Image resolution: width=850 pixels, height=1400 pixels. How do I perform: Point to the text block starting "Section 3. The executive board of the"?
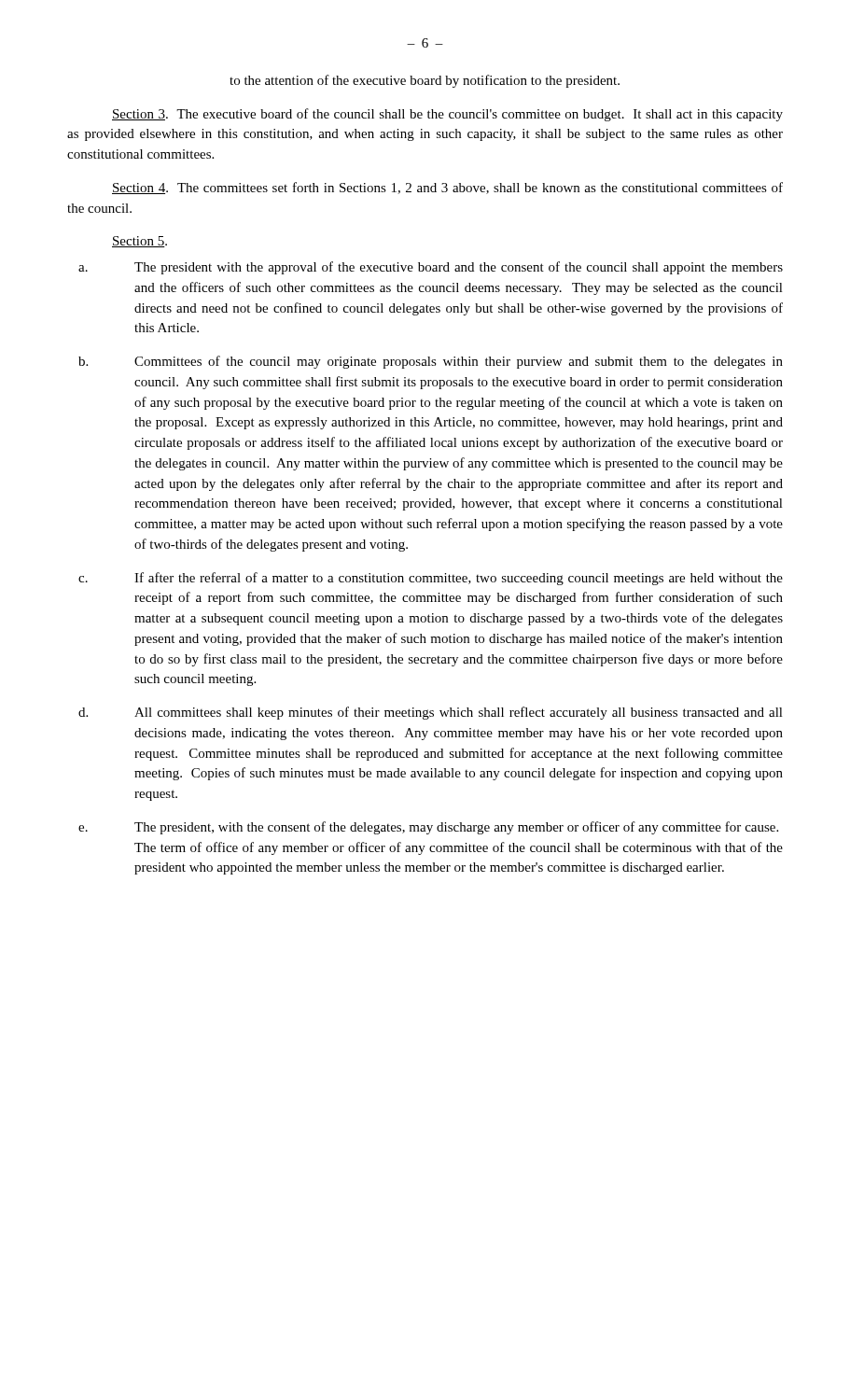click(425, 134)
